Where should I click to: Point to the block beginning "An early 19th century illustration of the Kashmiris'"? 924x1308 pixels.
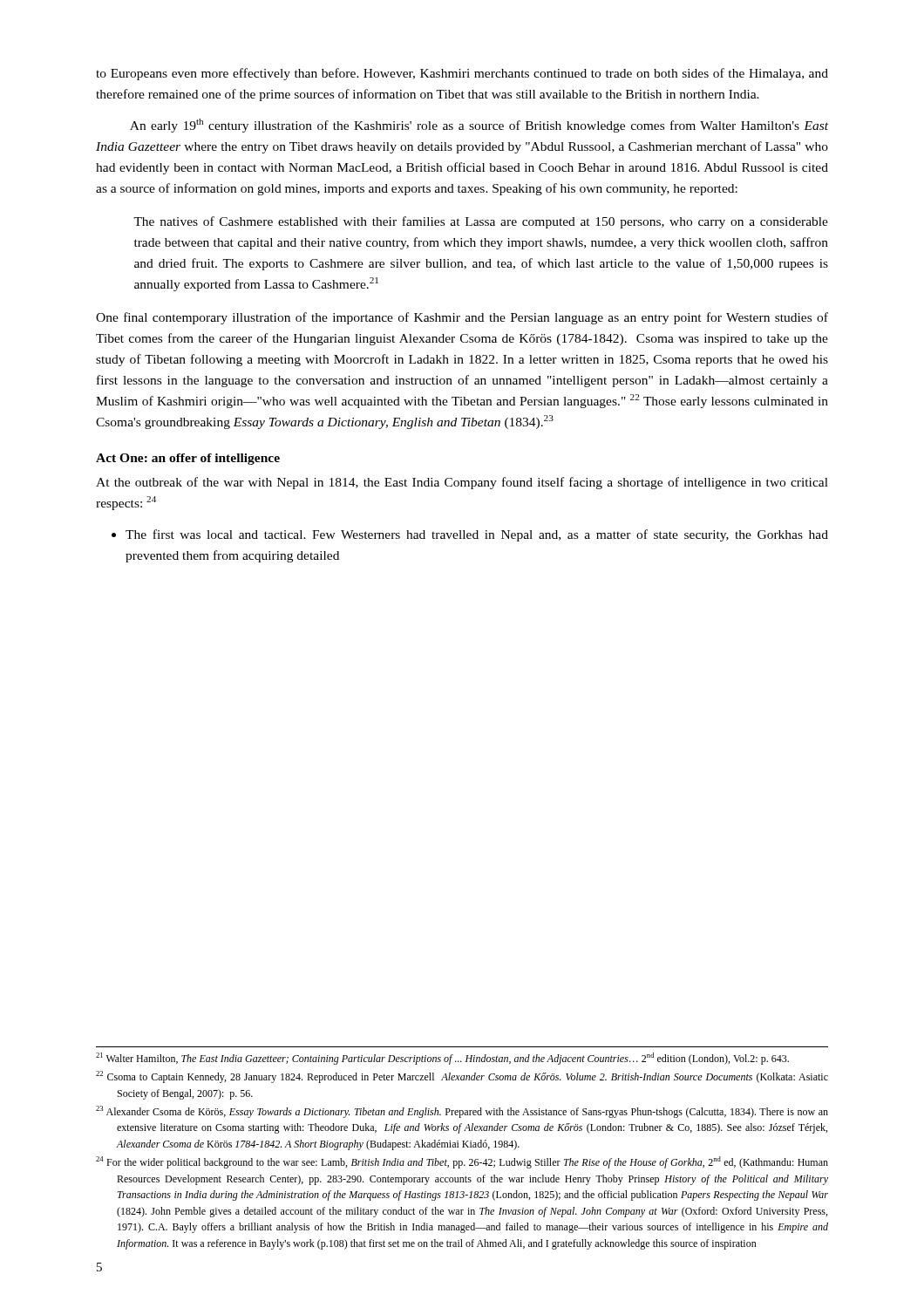pos(462,157)
